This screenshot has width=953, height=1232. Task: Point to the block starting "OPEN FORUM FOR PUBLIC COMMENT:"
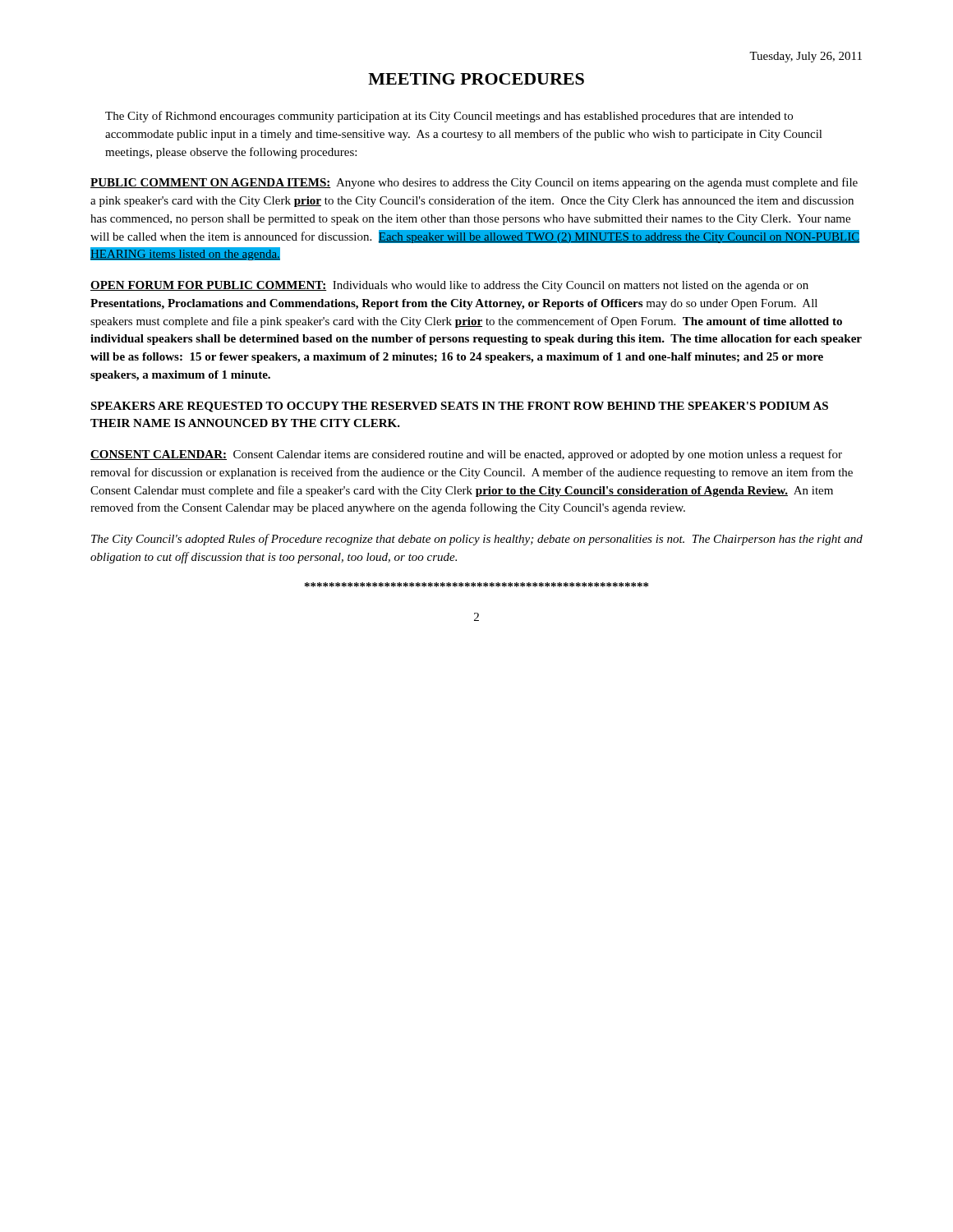(x=476, y=330)
